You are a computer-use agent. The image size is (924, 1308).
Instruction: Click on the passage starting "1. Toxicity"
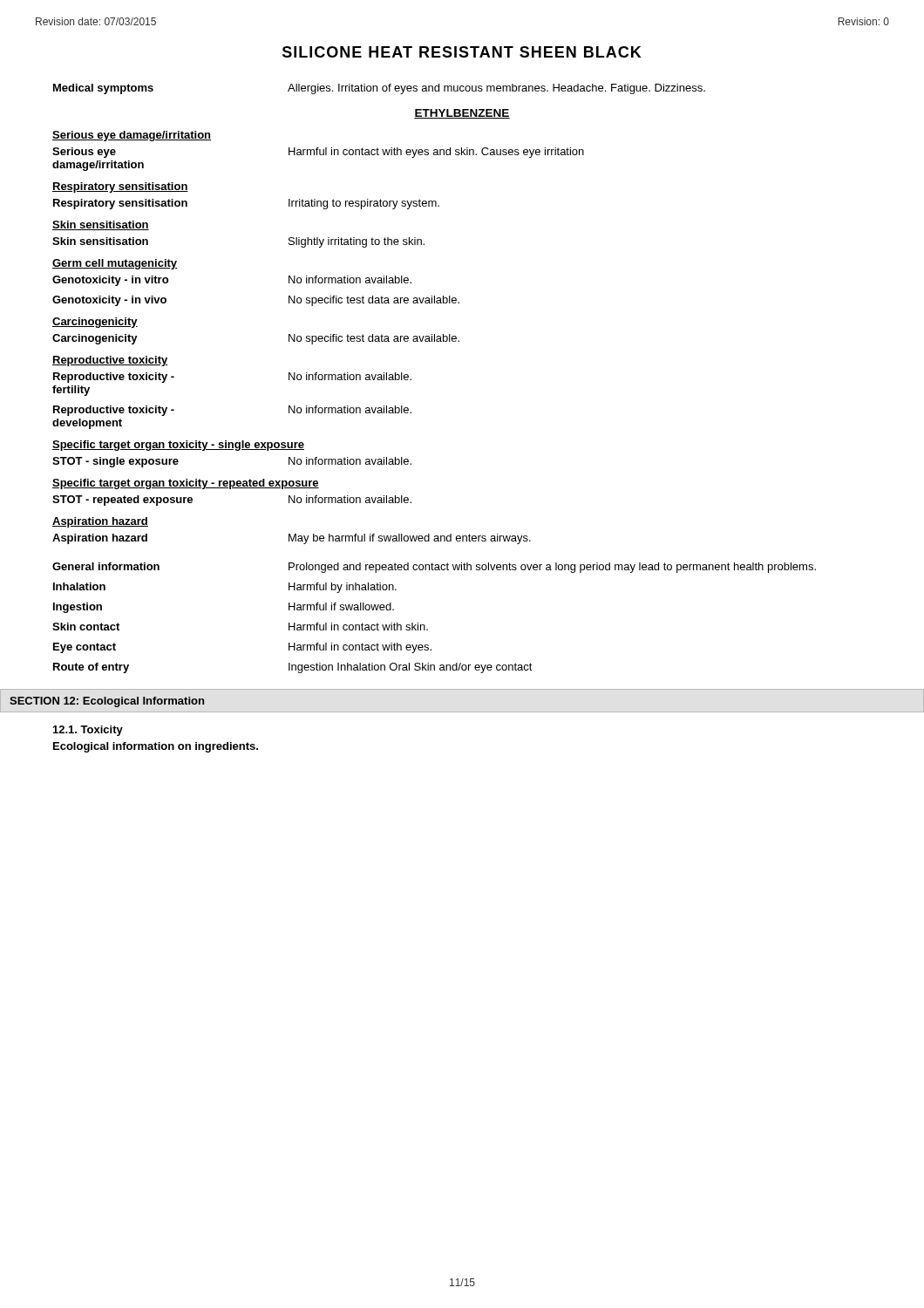click(87, 729)
